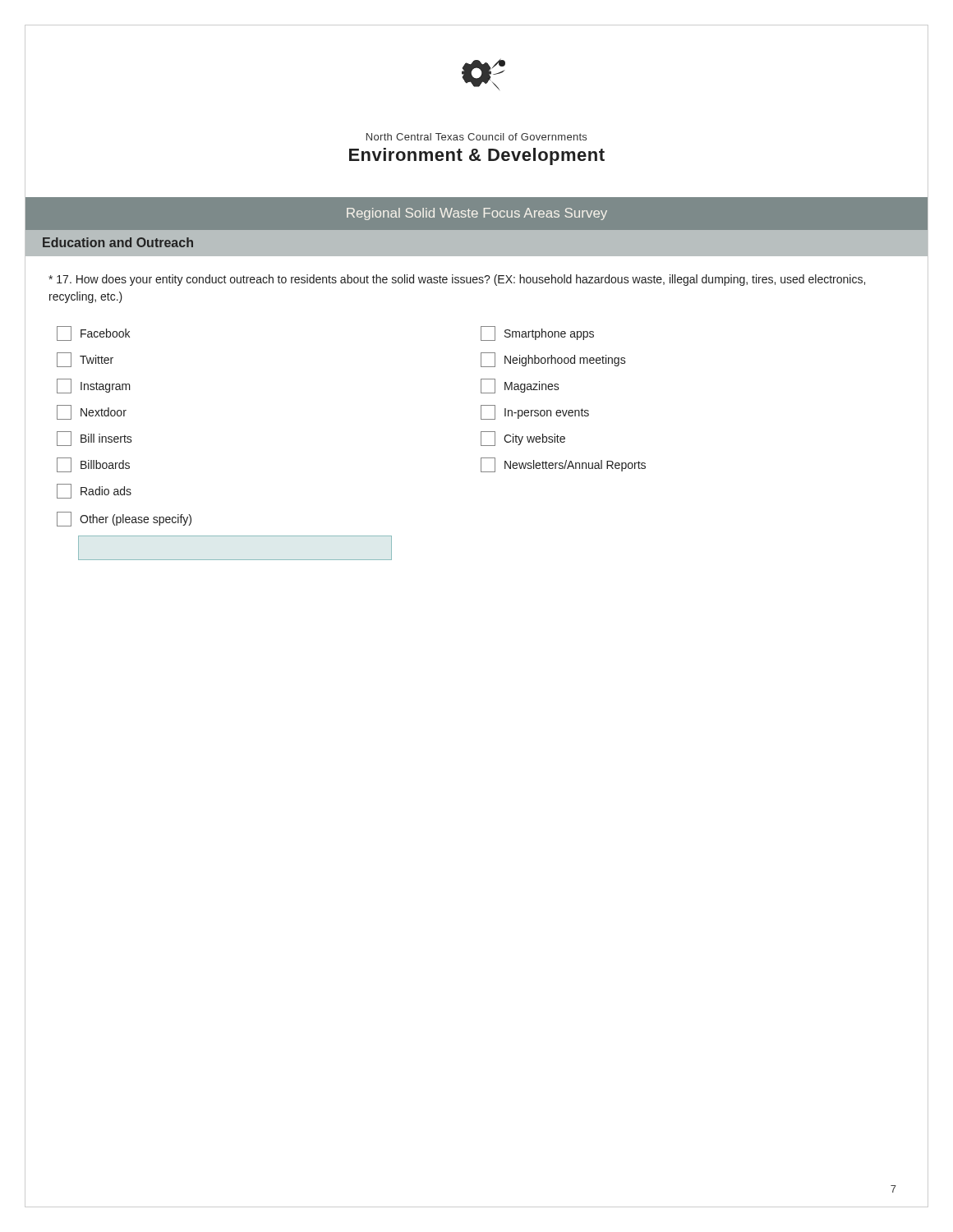Find the text starting "Neighborhood meetings"
Screen dimensions: 1232x953
pyautogui.click(x=553, y=360)
